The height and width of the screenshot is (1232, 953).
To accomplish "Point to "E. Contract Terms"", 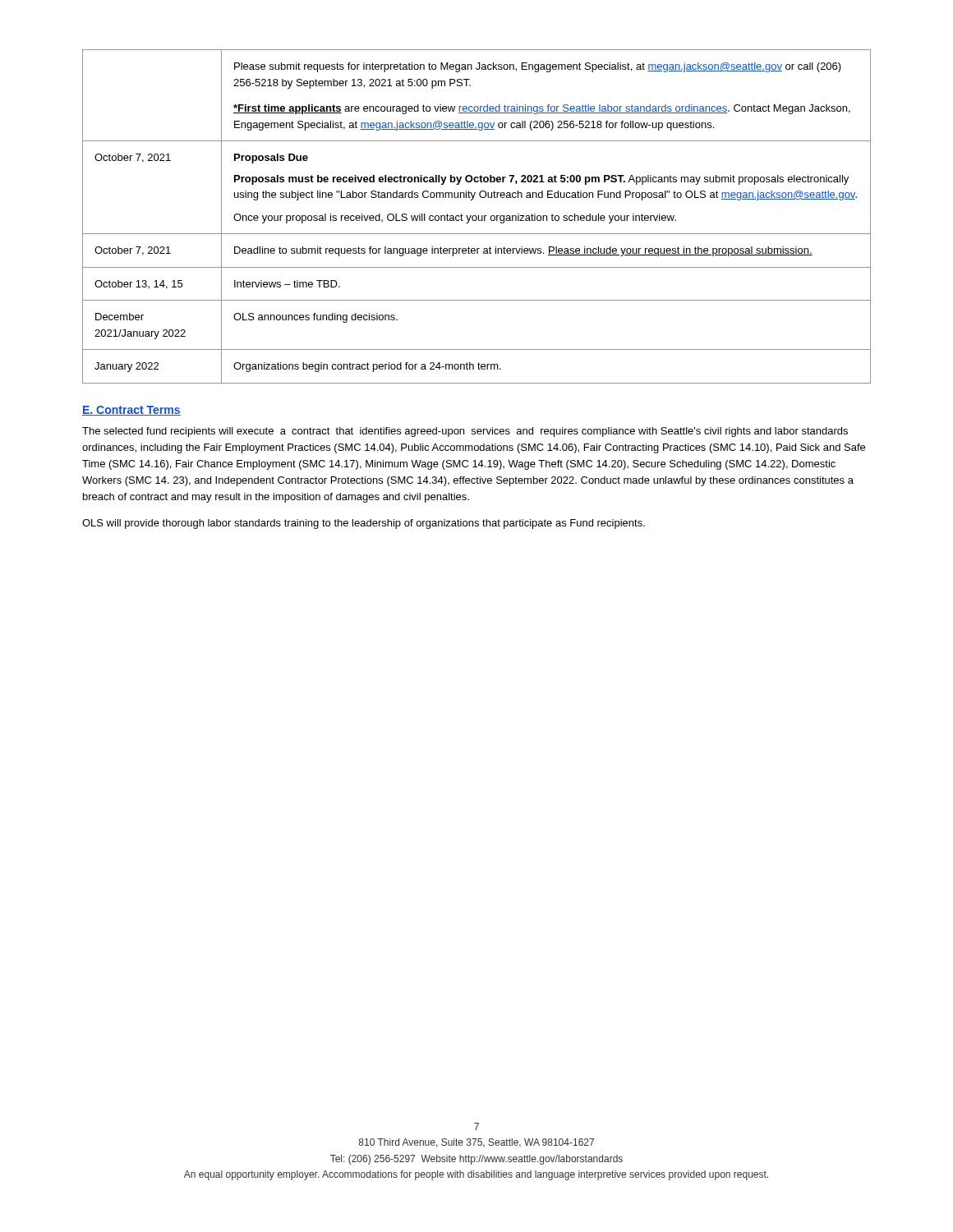I will (131, 409).
